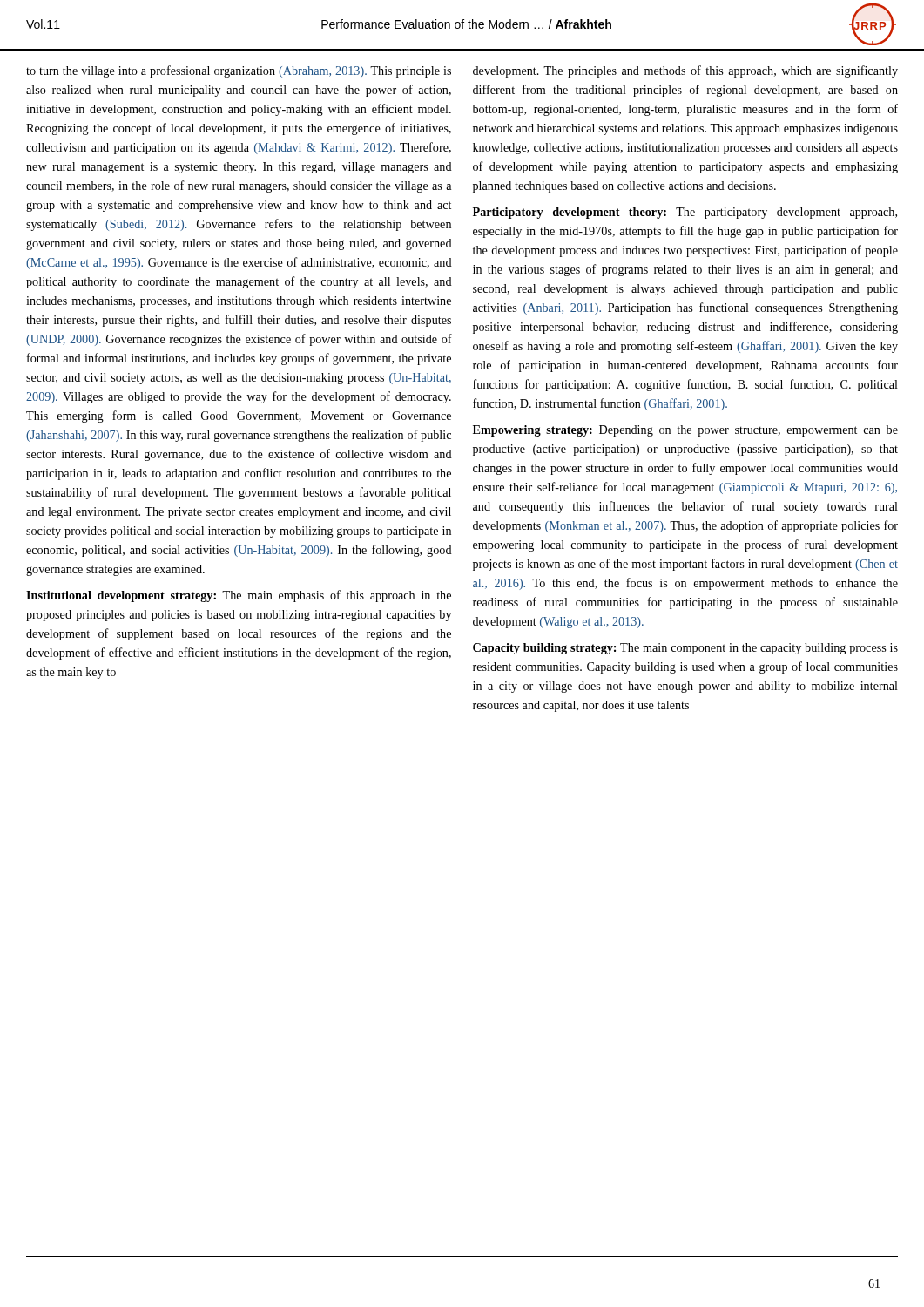This screenshot has height=1307, width=924.
Task: Locate the text block that reads "Capacity building strategy: The main component"
Action: (685, 676)
